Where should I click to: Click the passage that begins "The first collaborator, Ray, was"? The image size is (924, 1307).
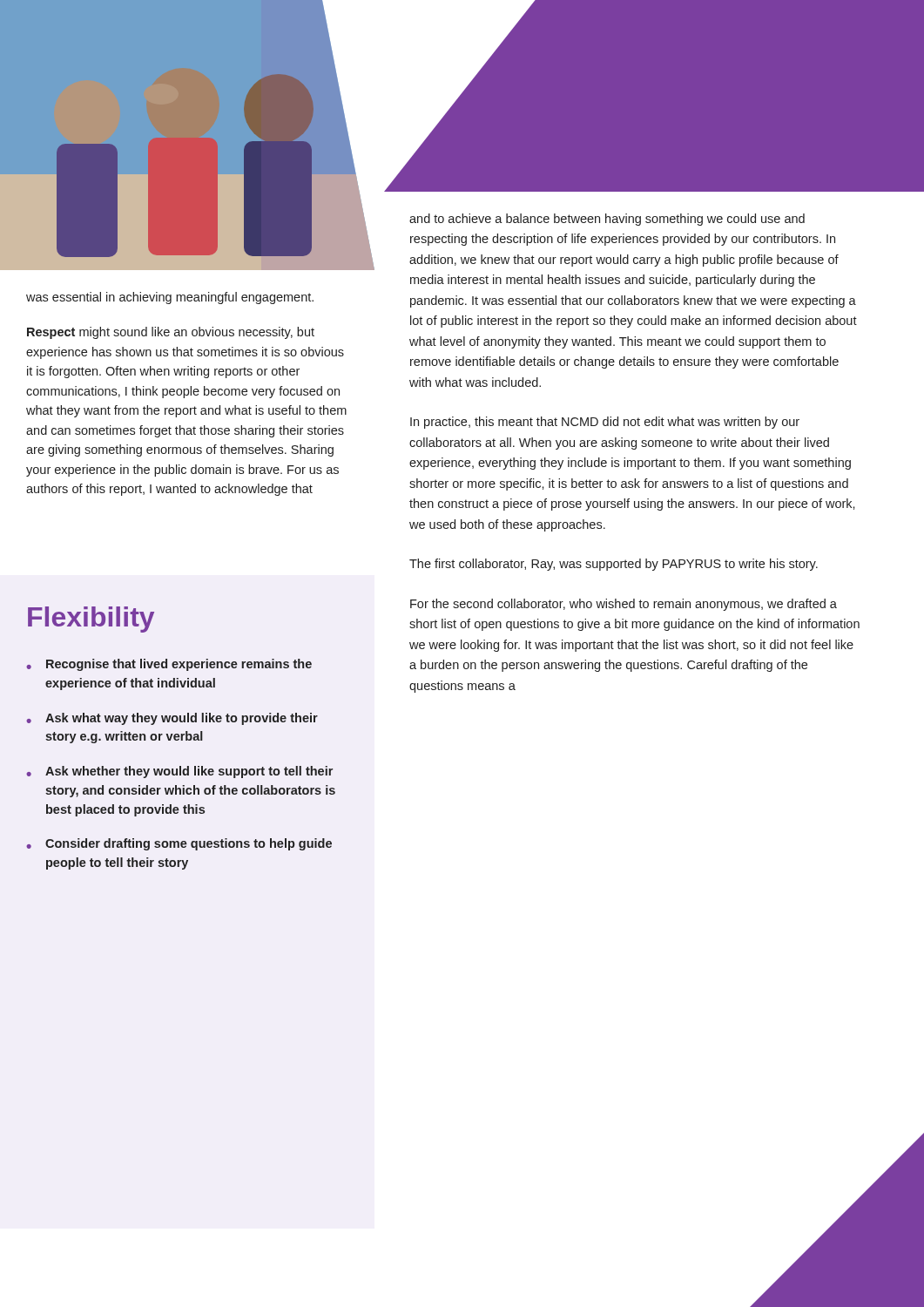614,564
